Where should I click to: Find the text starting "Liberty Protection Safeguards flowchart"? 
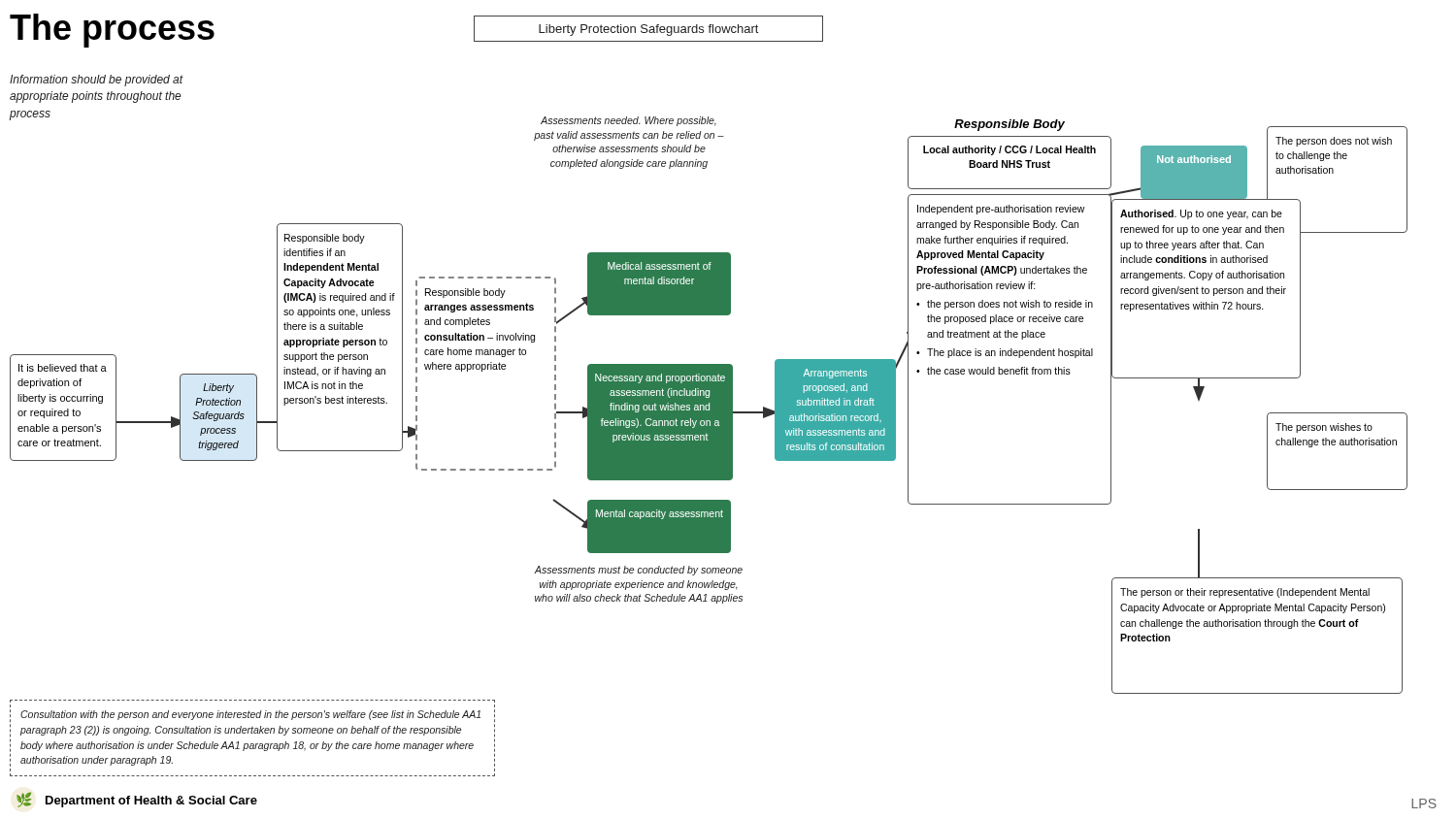click(648, 29)
